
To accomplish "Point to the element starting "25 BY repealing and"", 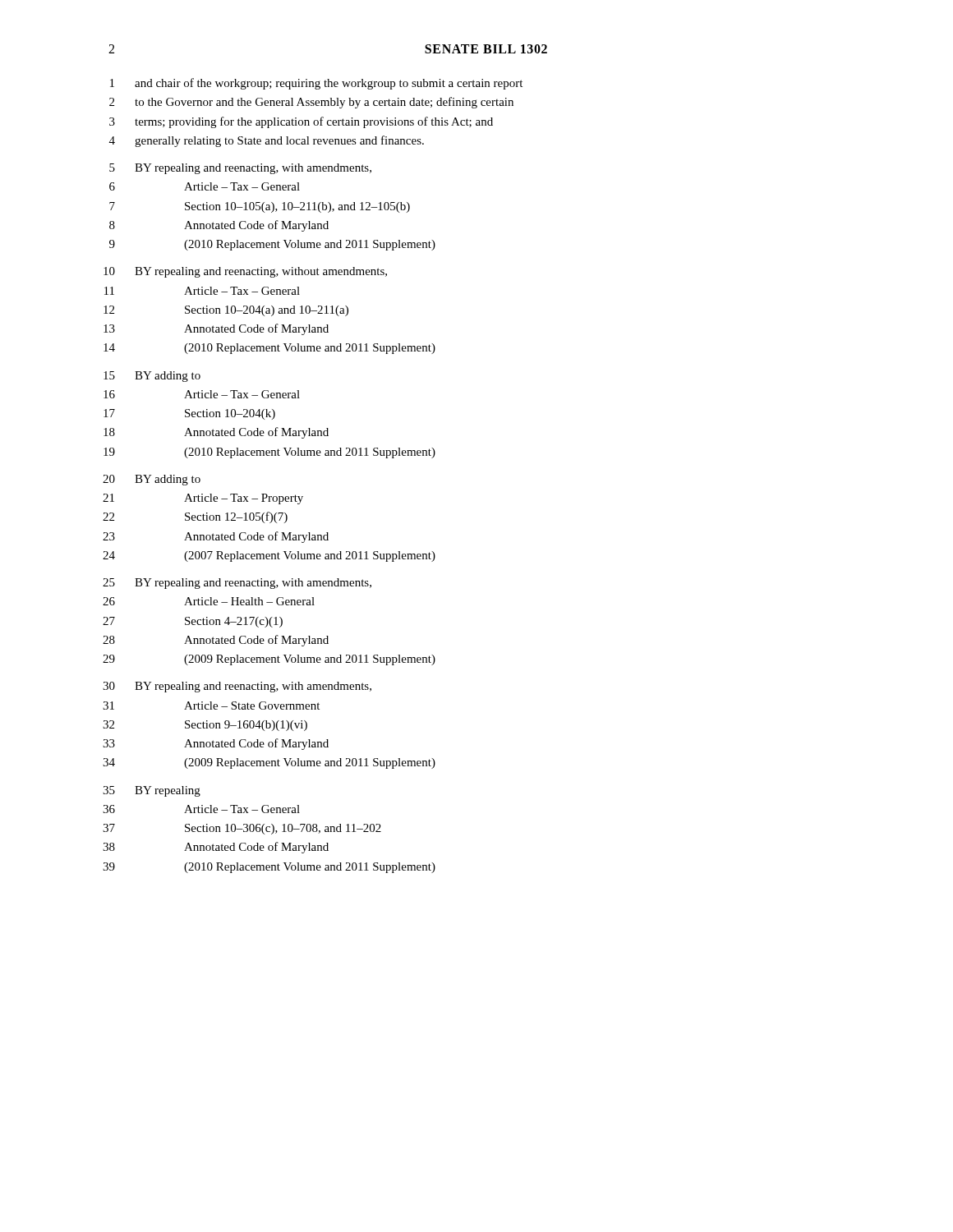I will click(237, 584).
